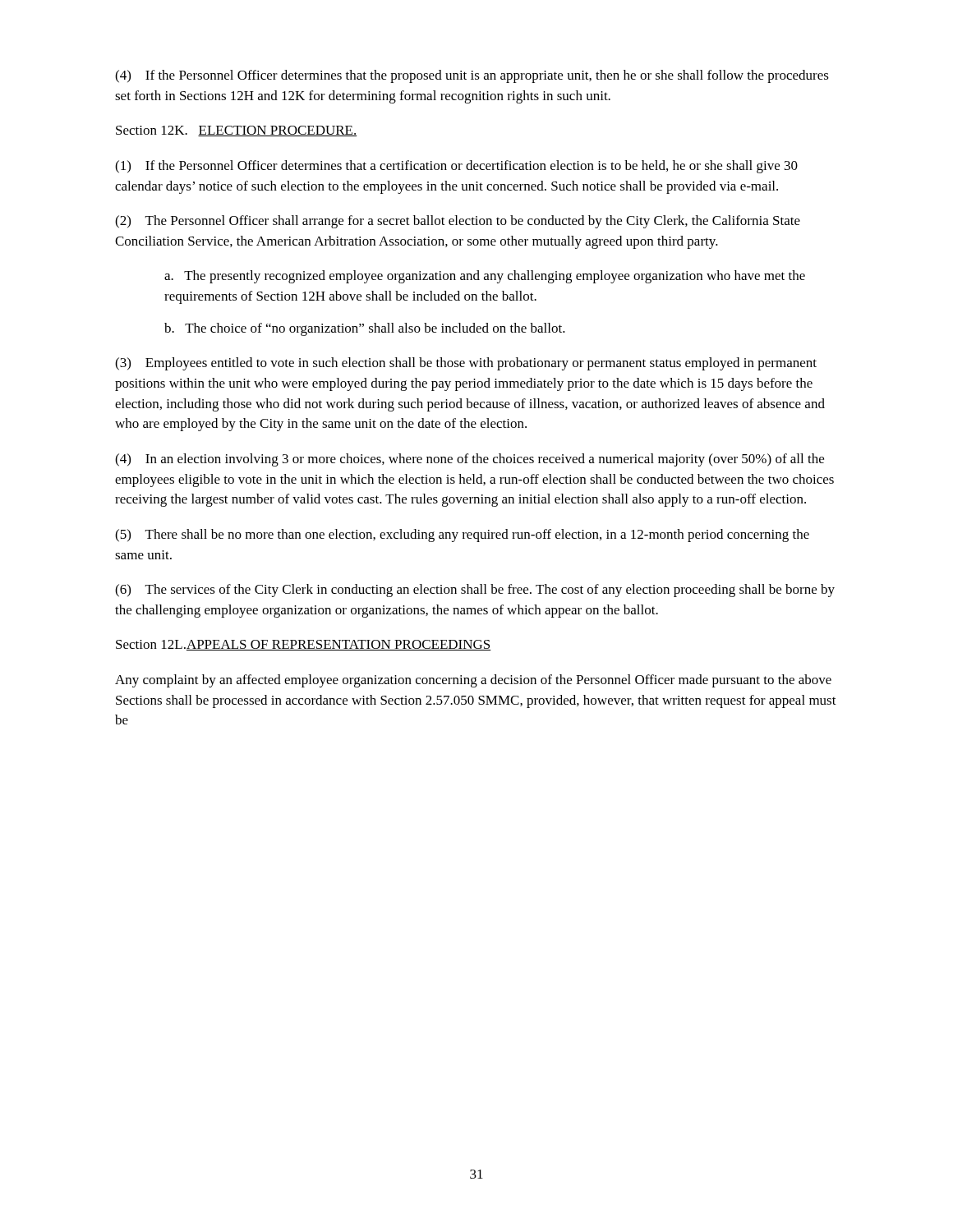The image size is (953, 1232).
Task: Select the text block starting "a. The presently recognized employee organization and any"
Action: click(501, 287)
